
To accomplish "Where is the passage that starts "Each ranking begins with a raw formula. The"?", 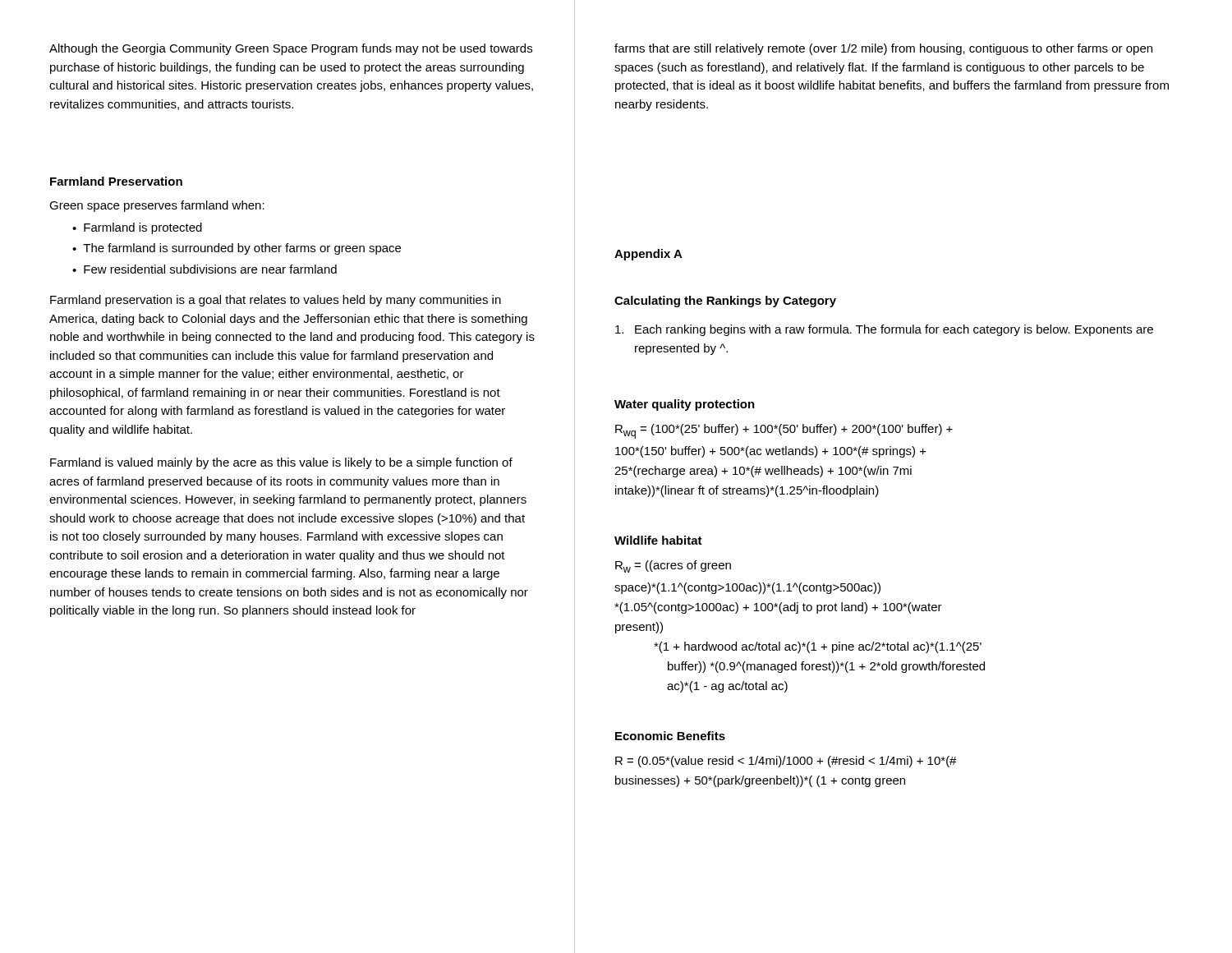I will pyautogui.click(x=899, y=339).
